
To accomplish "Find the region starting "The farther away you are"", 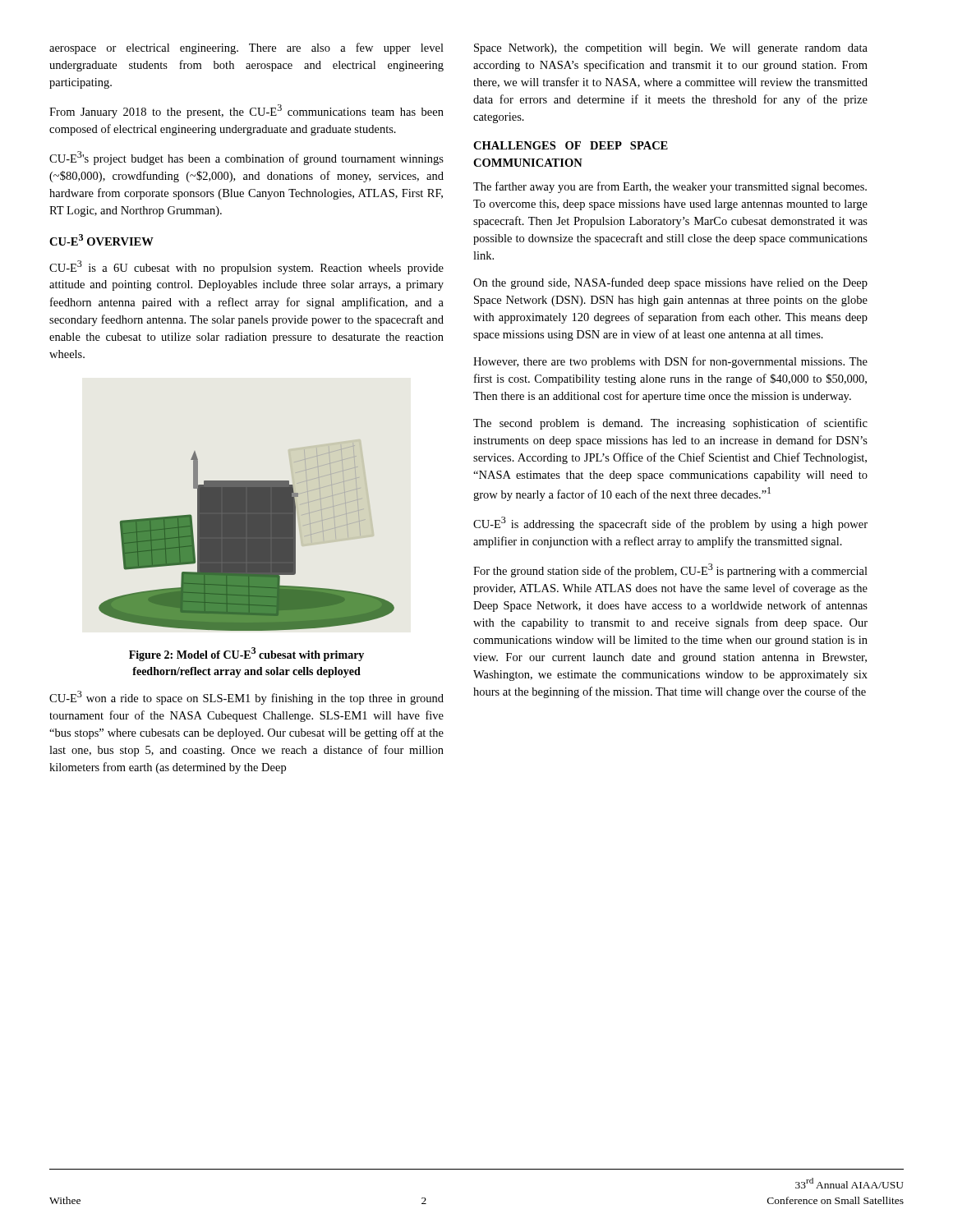I will pos(670,221).
